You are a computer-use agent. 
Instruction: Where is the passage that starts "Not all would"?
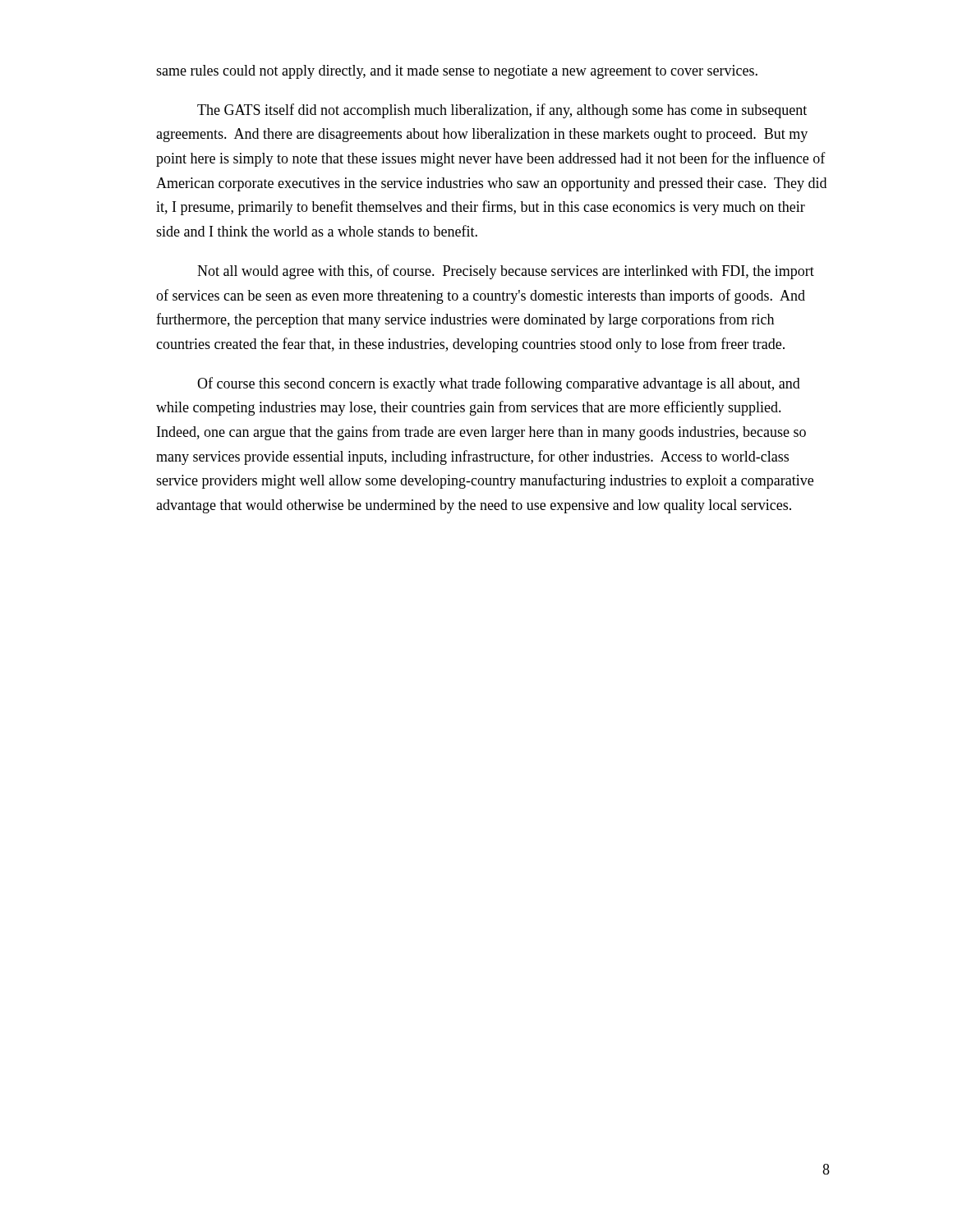tap(485, 307)
